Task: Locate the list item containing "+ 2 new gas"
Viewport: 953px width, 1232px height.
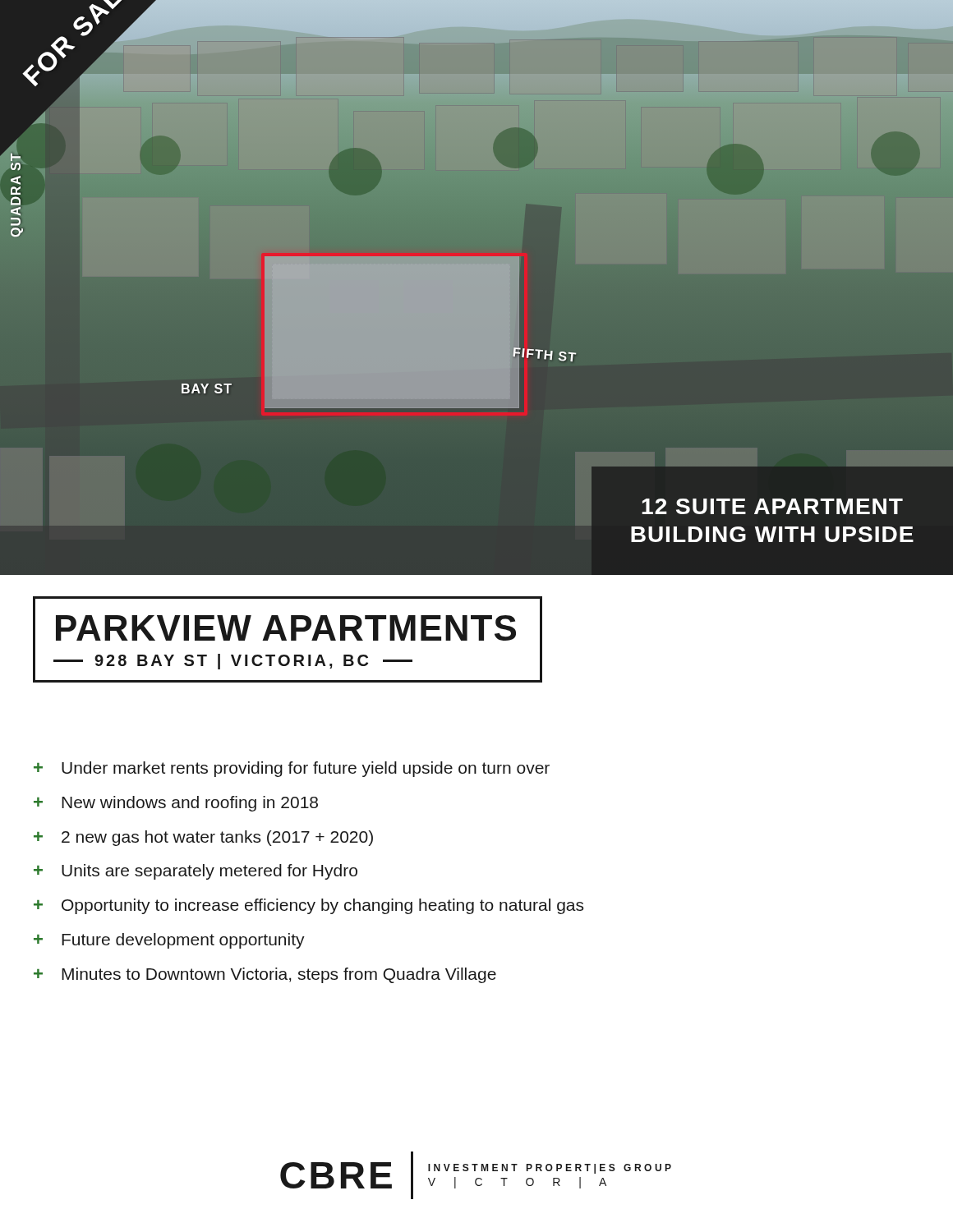Action: click(203, 837)
